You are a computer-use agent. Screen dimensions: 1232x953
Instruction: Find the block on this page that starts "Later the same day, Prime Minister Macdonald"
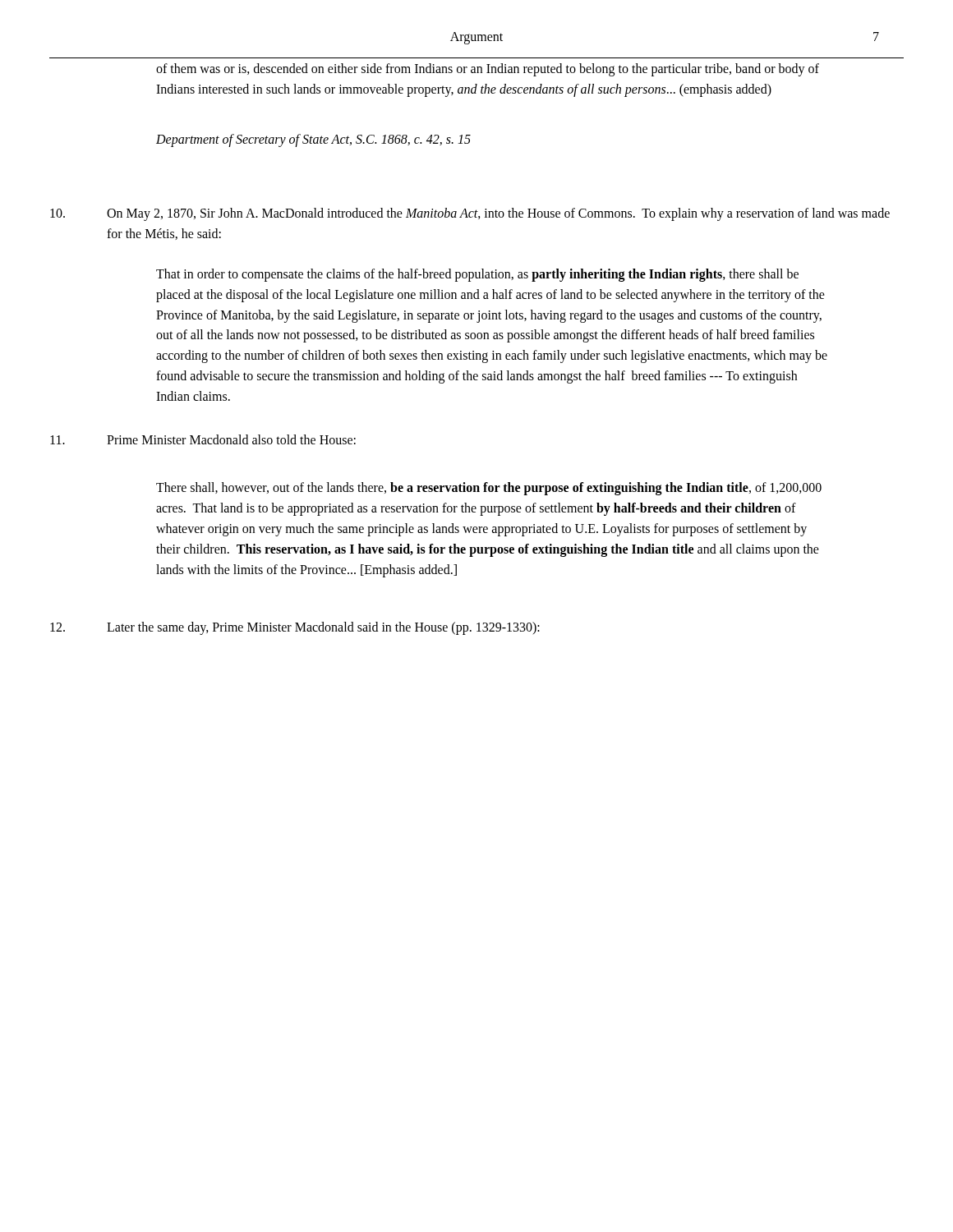[x=476, y=628]
